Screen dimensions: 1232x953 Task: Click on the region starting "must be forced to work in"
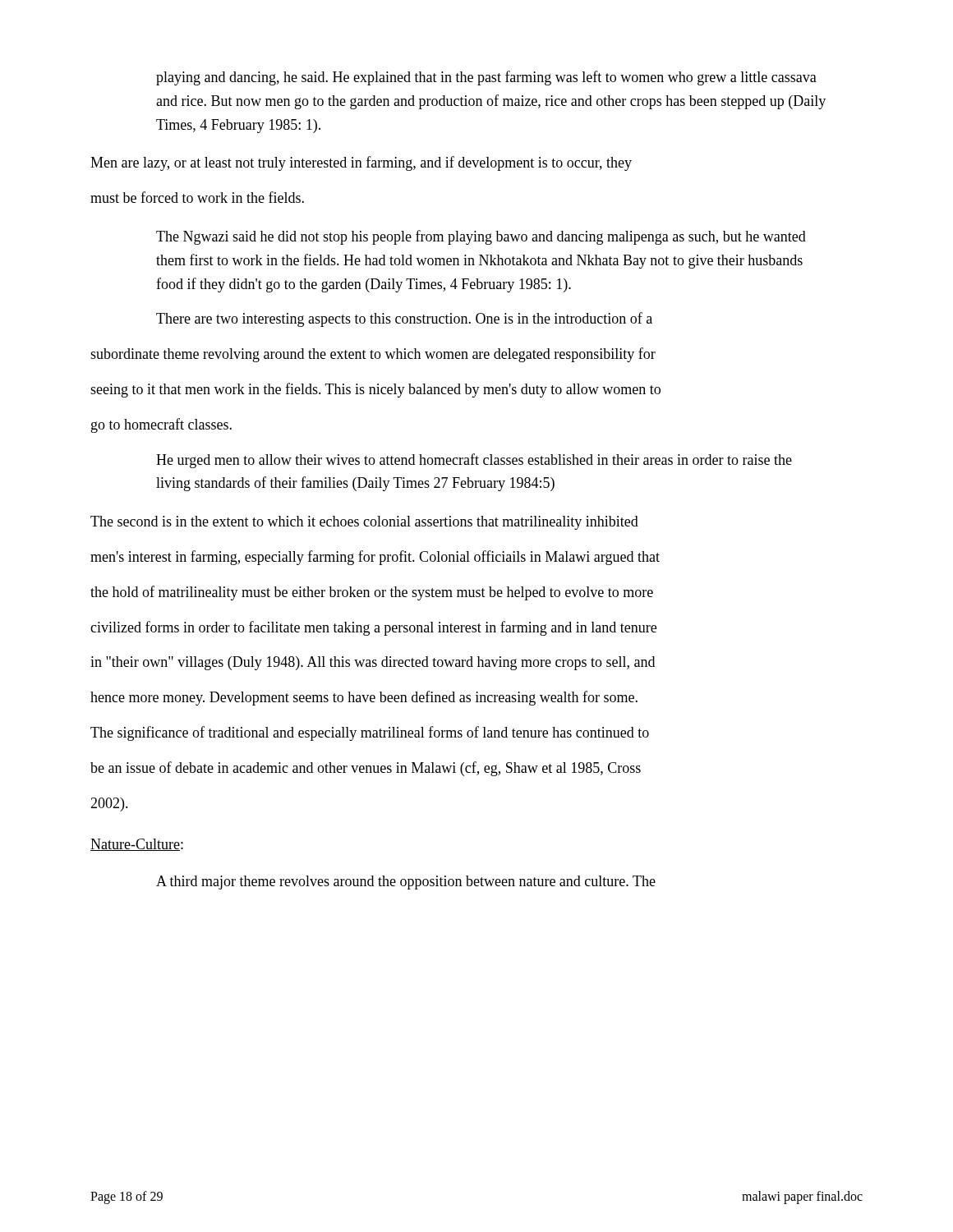pos(198,198)
